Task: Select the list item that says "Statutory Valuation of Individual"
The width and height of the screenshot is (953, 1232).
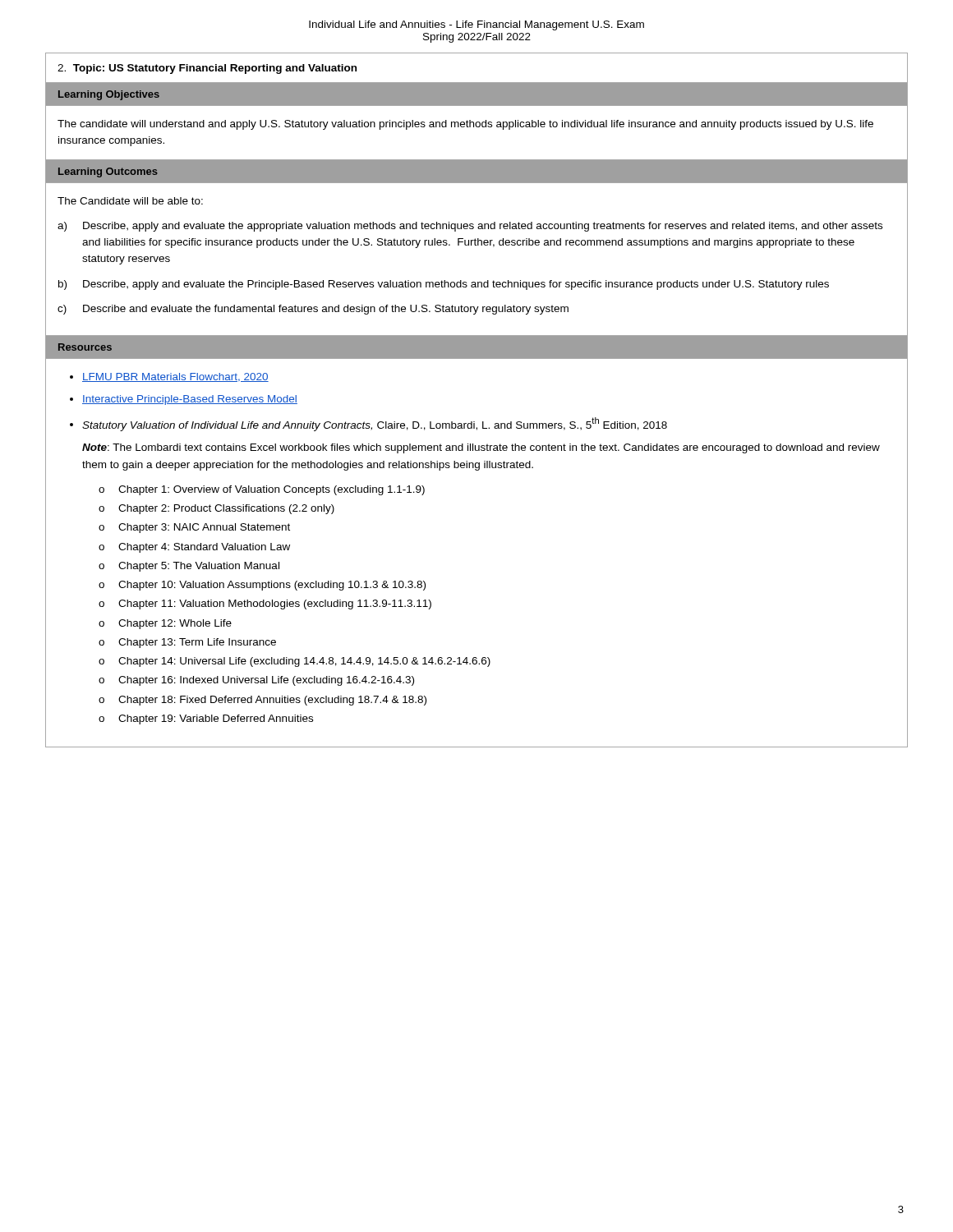Action: coord(375,424)
